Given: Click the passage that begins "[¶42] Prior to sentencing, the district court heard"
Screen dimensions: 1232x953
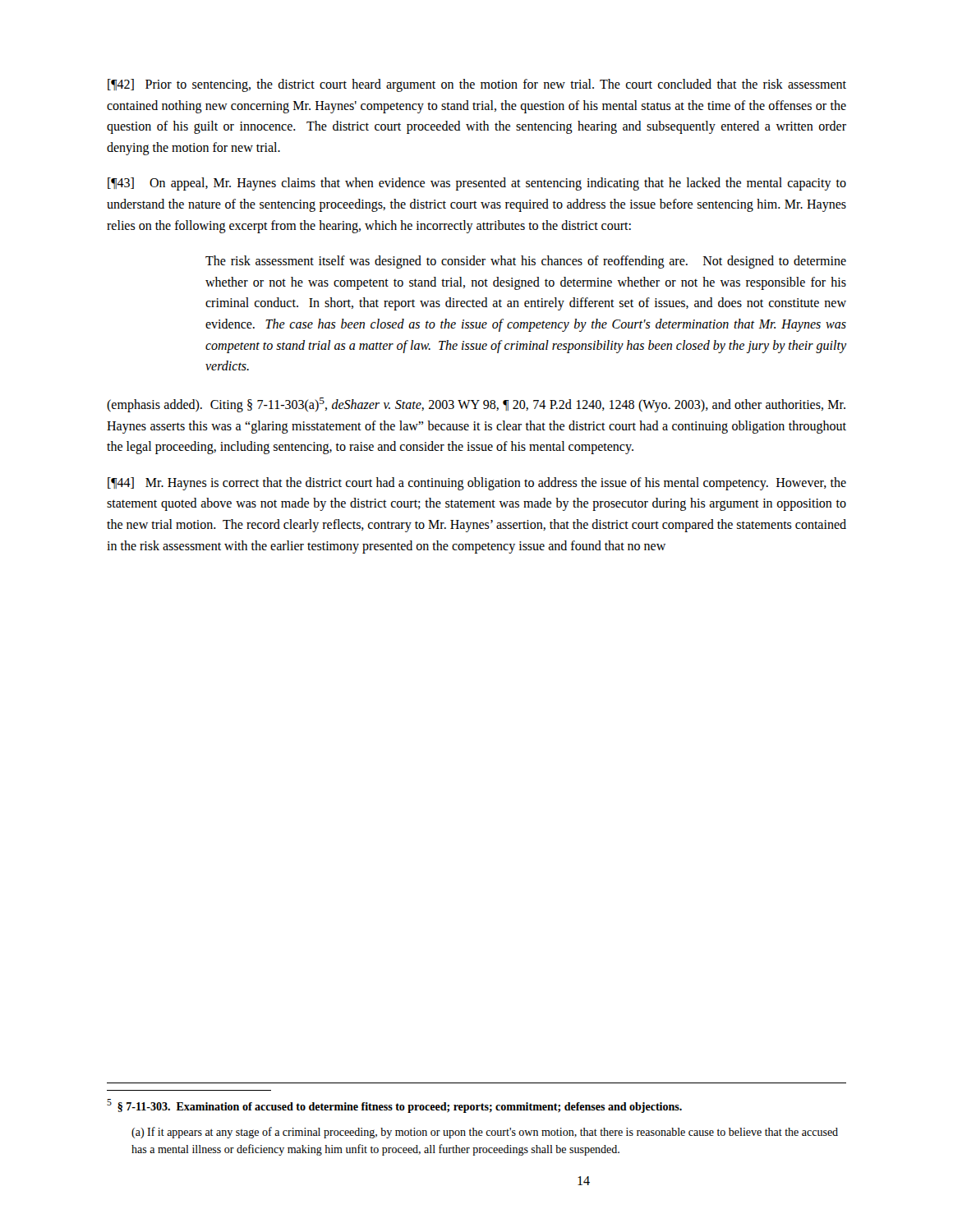Looking at the screenshot, I should 476,116.
